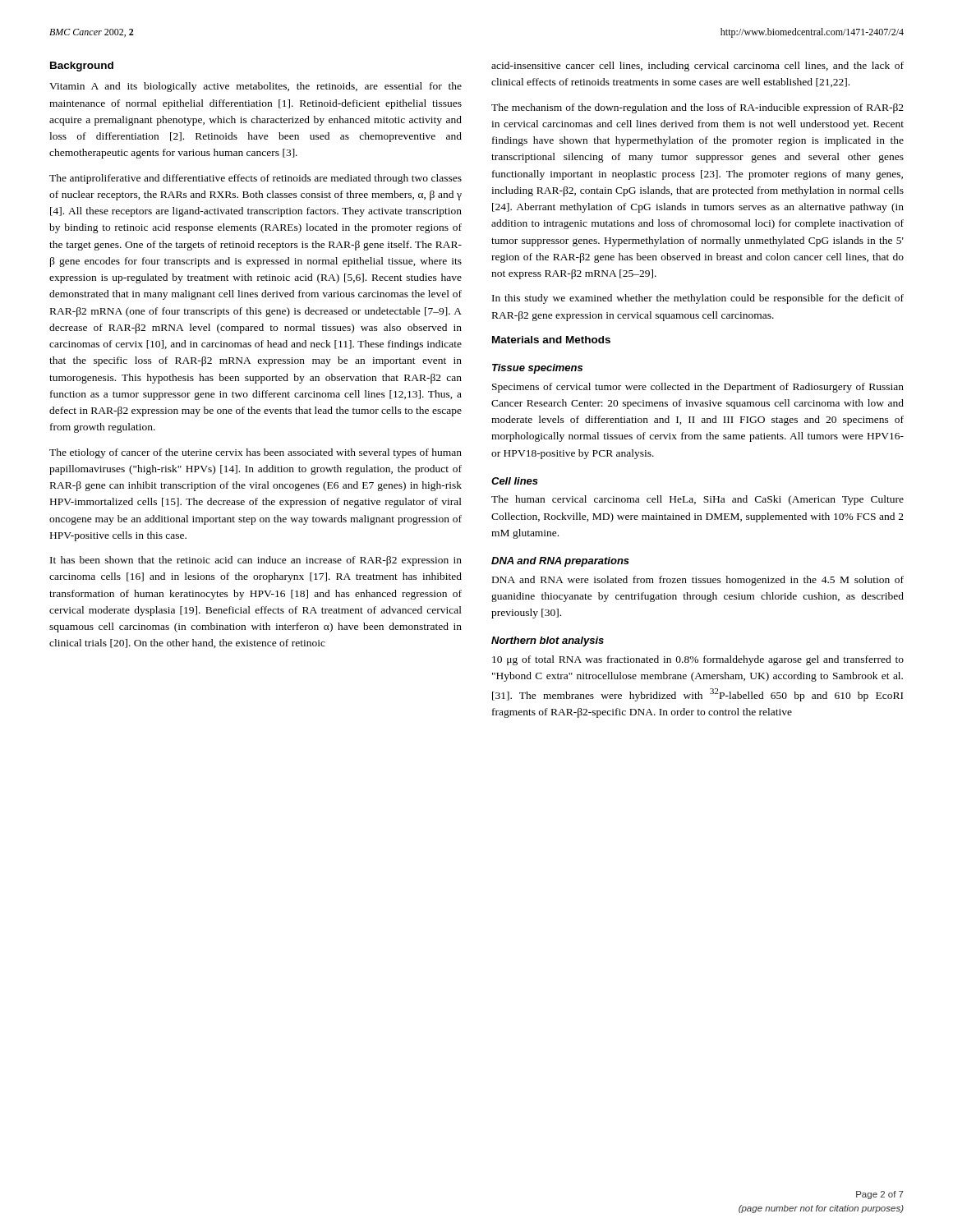The width and height of the screenshot is (953, 1232).
Task: Click on the text block containing "The human cervical carcinoma cell"
Action: (x=698, y=516)
